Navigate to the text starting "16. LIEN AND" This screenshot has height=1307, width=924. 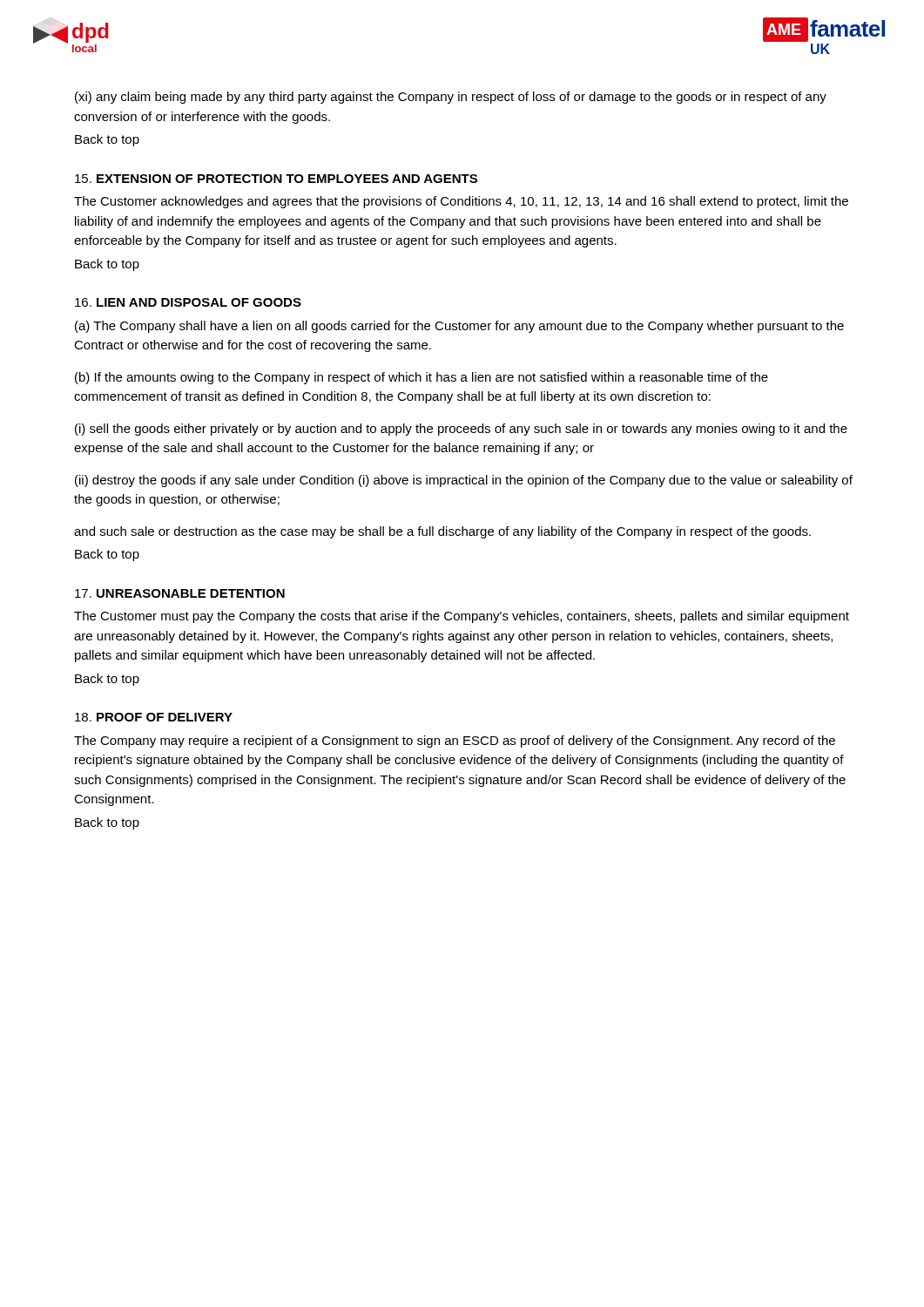click(188, 302)
